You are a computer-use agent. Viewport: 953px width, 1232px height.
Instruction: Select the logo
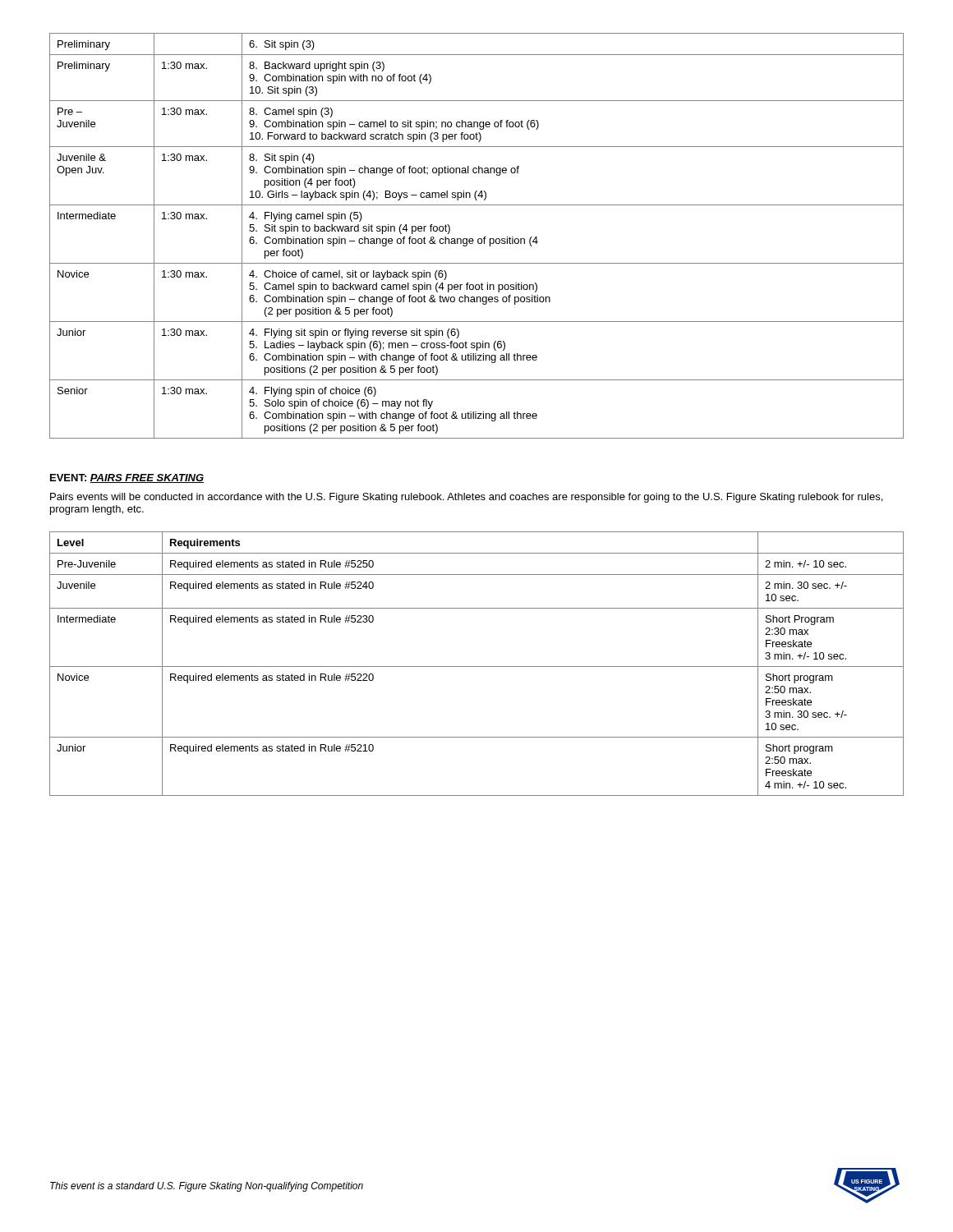click(867, 1186)
